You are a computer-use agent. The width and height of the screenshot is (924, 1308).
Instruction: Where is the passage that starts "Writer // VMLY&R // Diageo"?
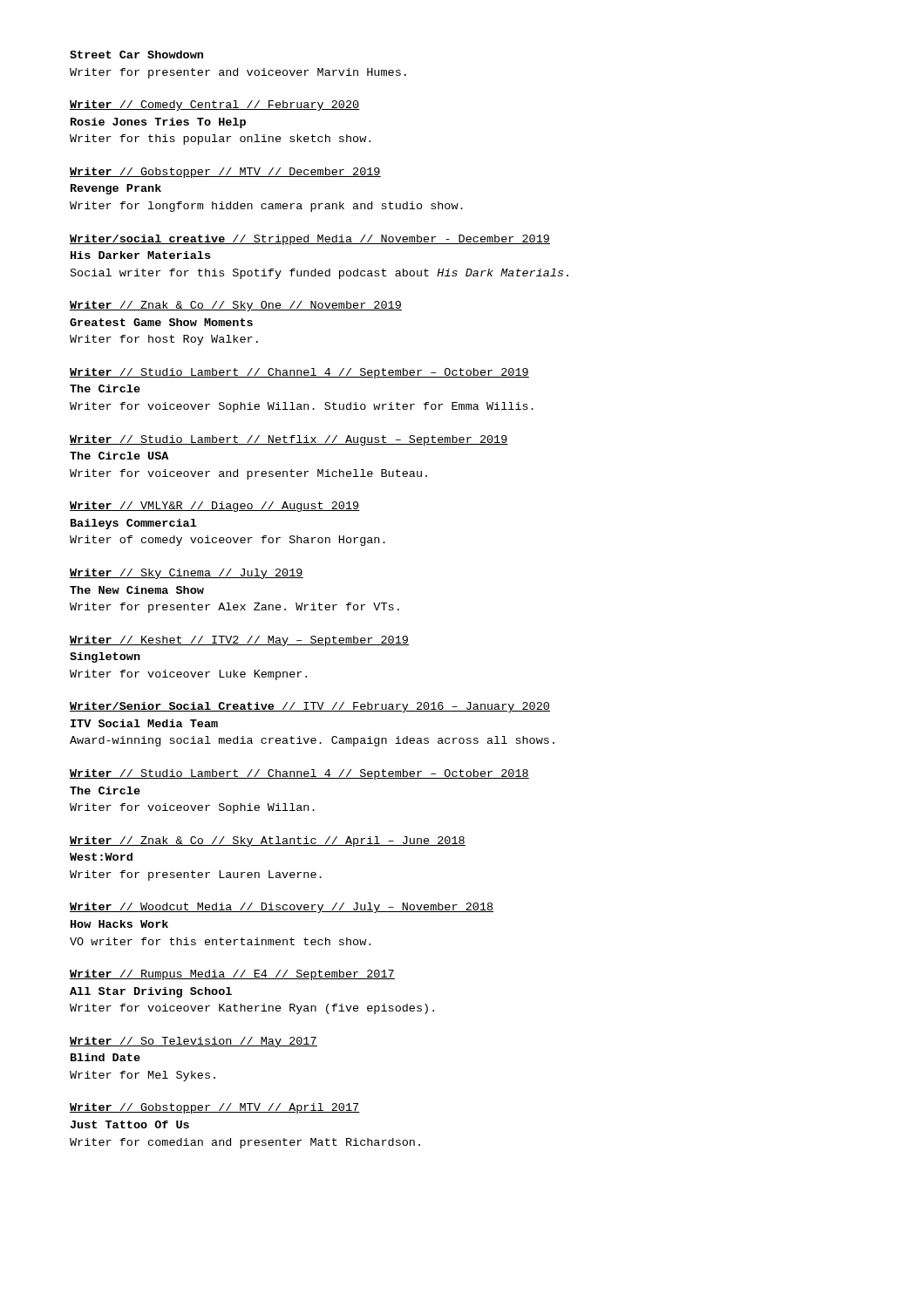pyautogui.click(x=215, y=507)
